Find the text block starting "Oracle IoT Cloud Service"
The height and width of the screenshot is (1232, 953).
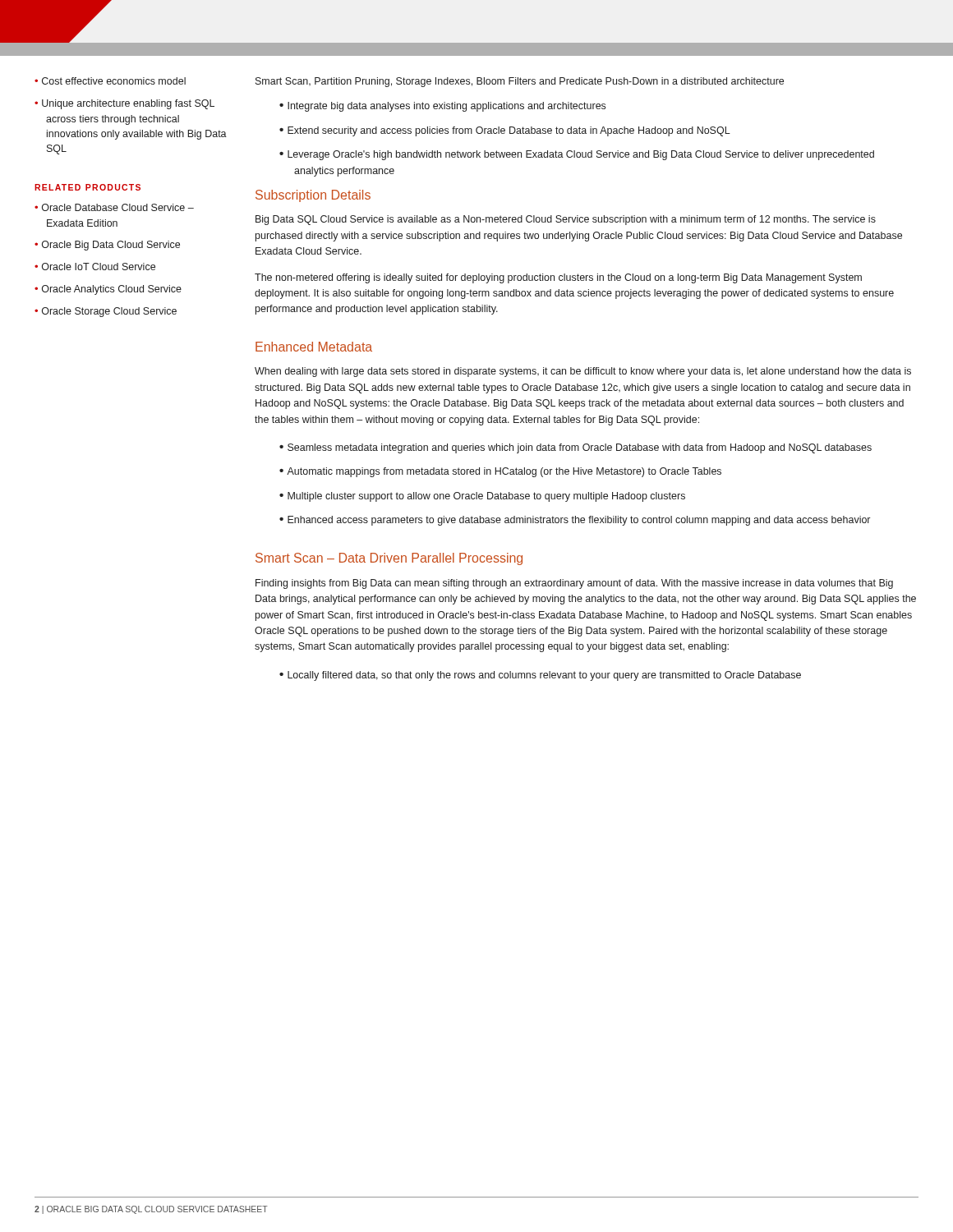[x=98, y=267]
